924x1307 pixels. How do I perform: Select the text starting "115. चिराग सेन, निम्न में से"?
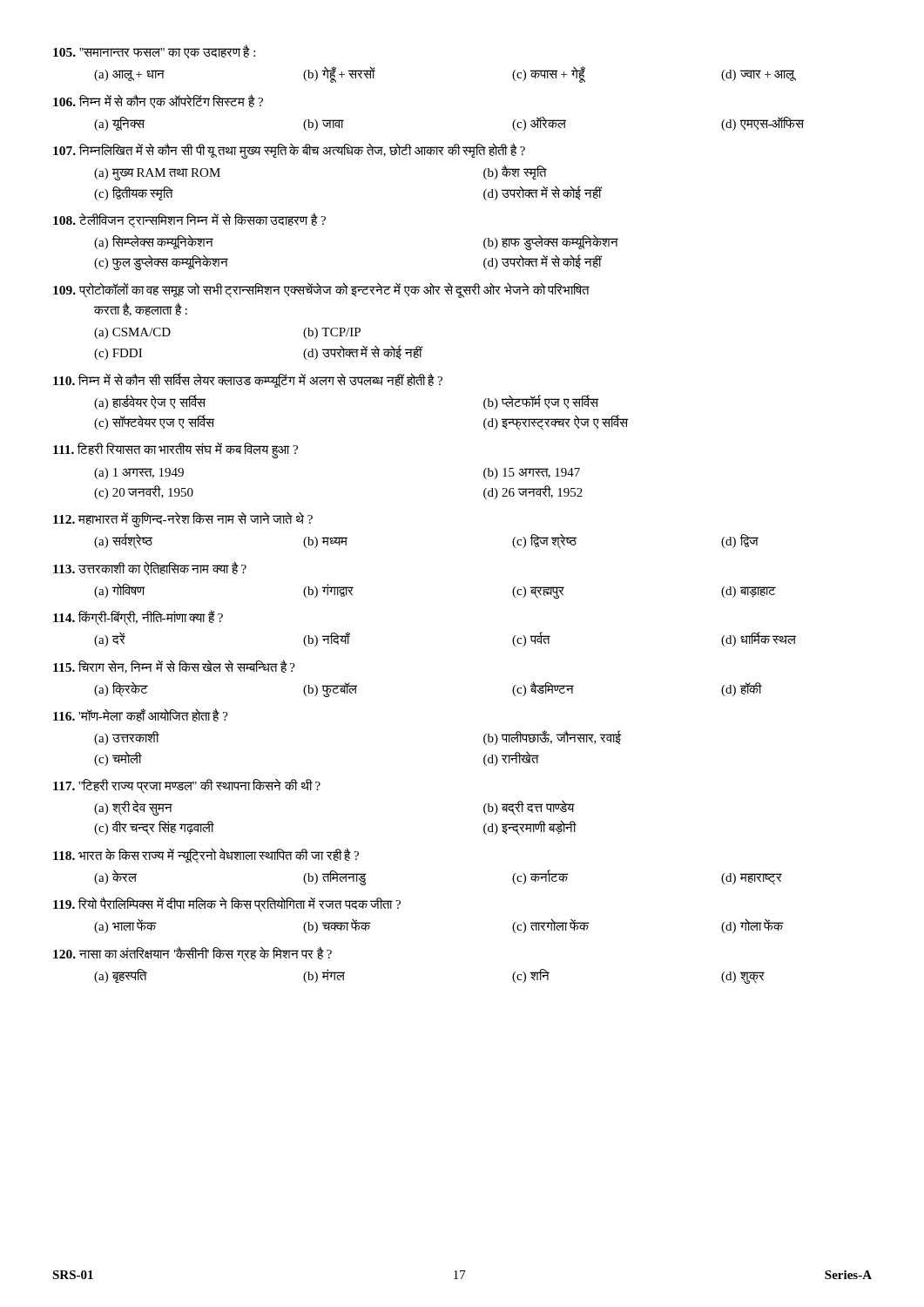click(174, 667)
